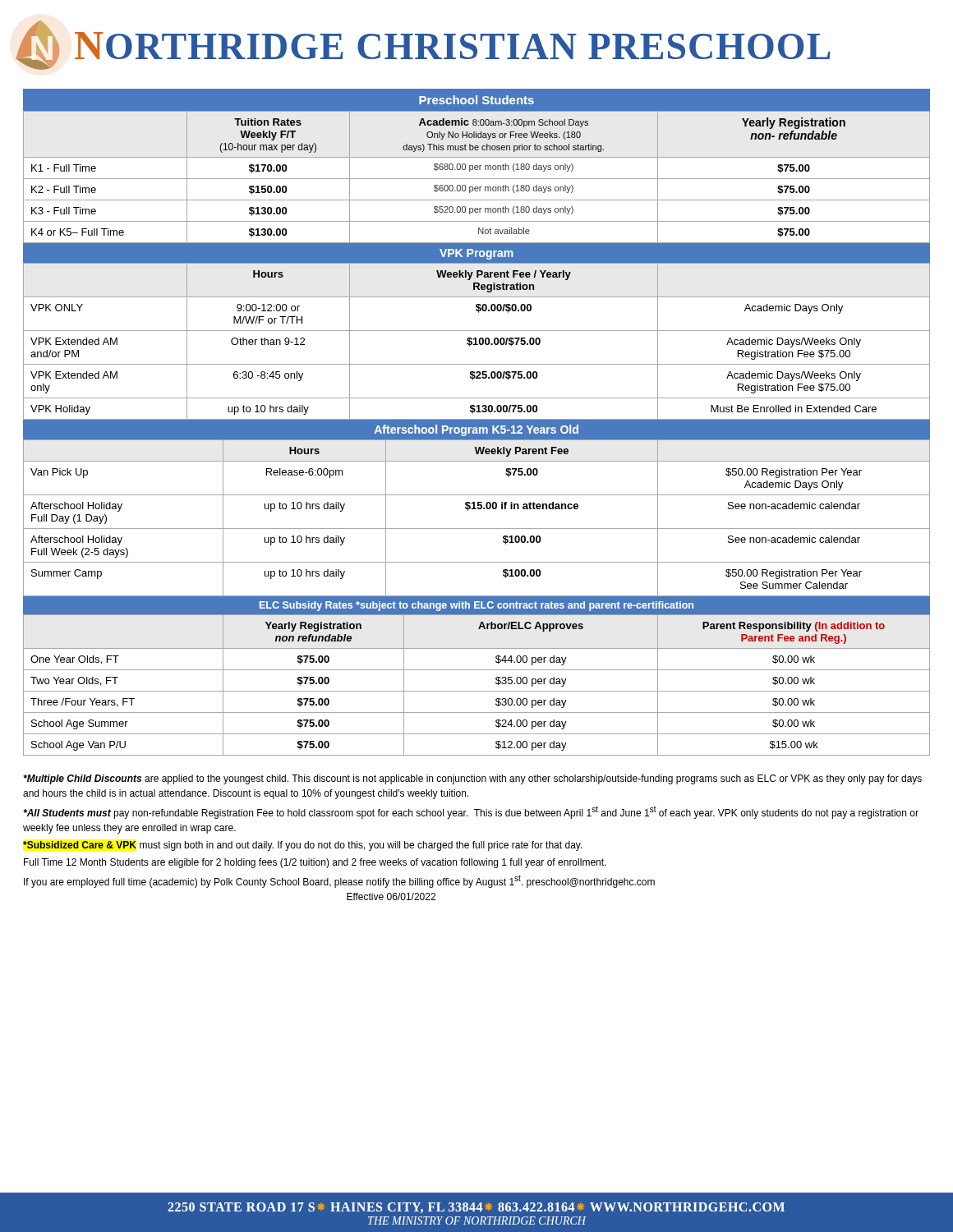
Task: Find the footnote that says "If you are employed full time (academic)"
Action: pyautogui.click(x=476, y=888)
